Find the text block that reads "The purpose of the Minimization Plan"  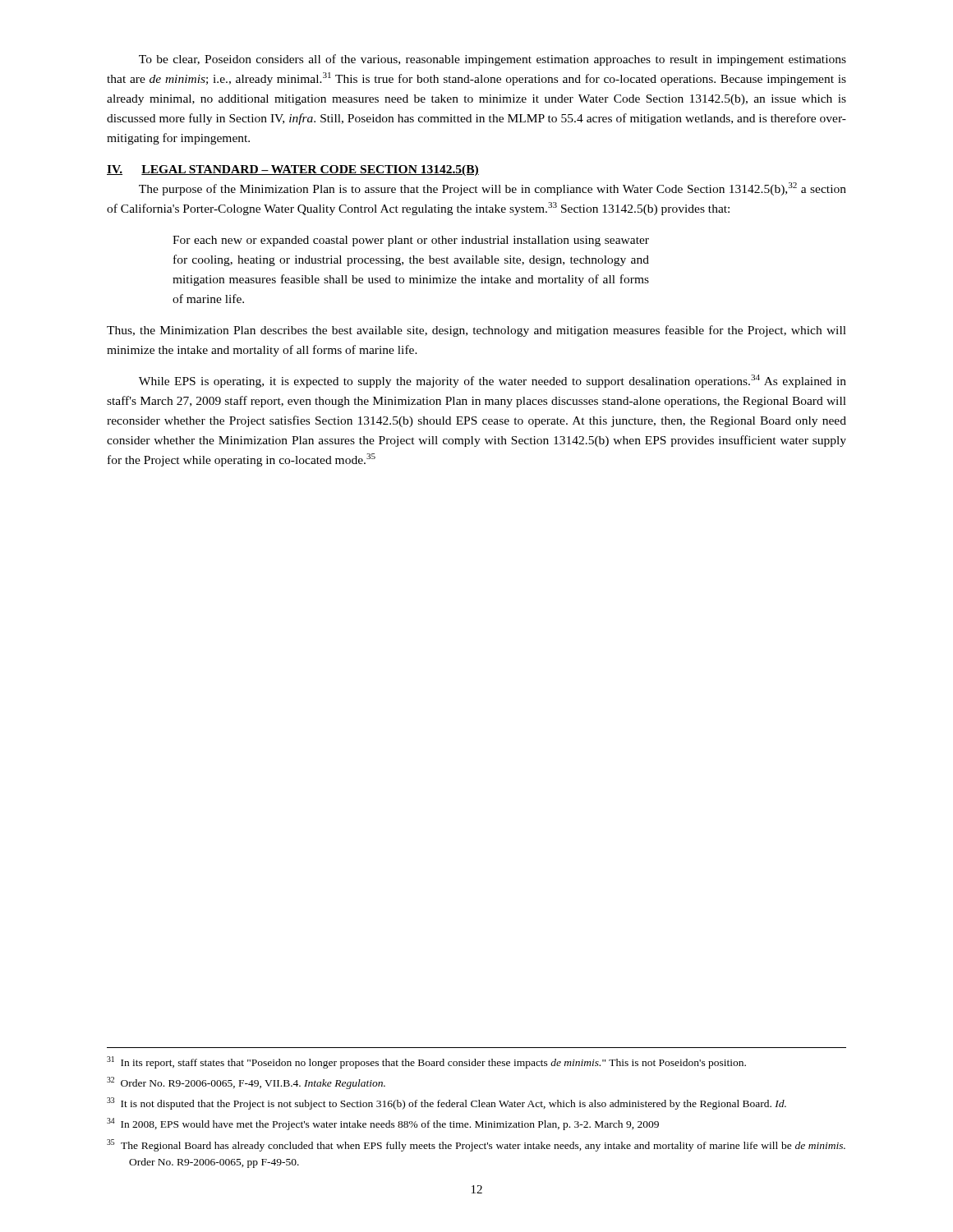pyautogui.click(x=476, y=199)
